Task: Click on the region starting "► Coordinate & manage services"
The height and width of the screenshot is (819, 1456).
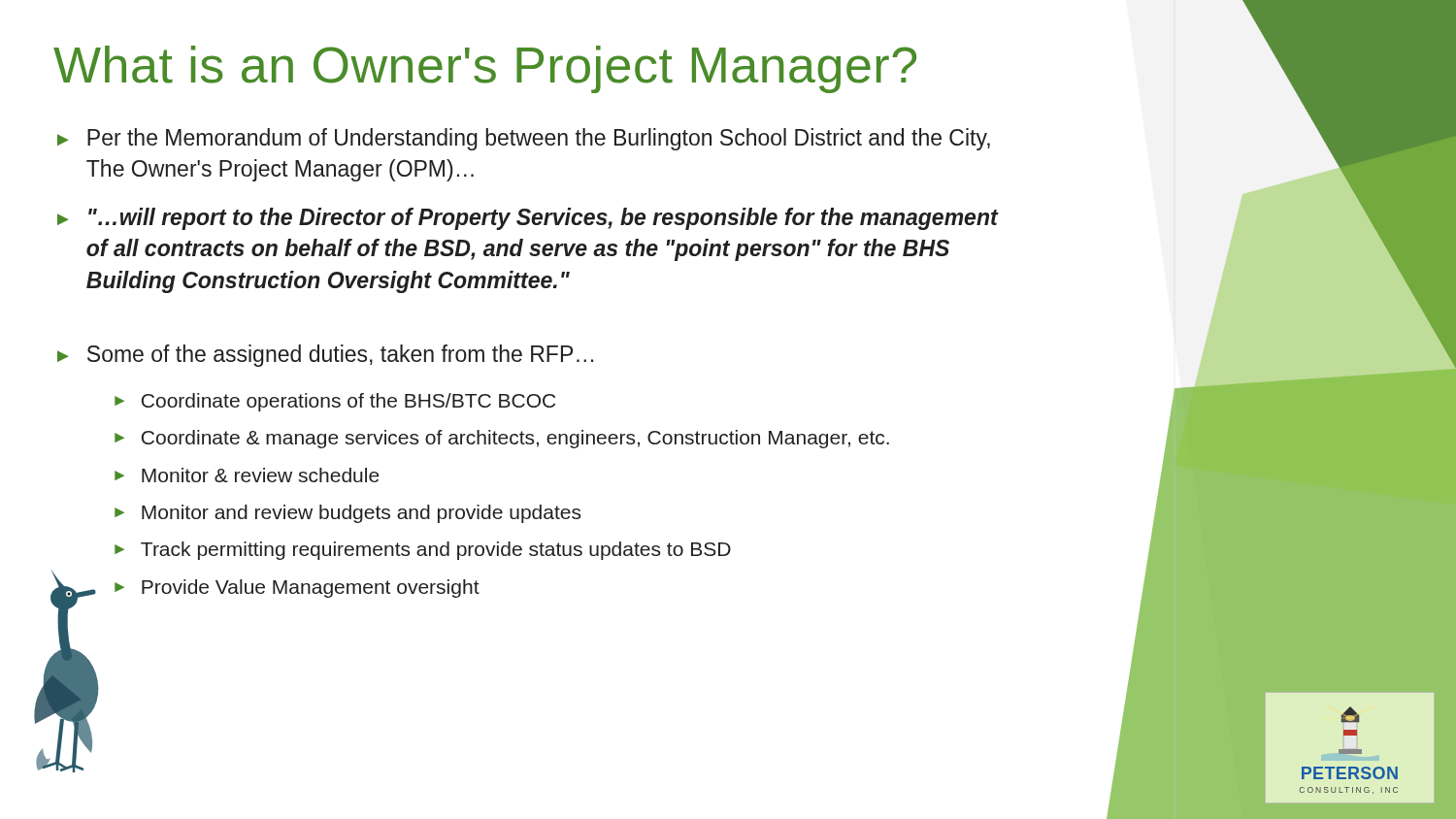Action: [501, 438]
